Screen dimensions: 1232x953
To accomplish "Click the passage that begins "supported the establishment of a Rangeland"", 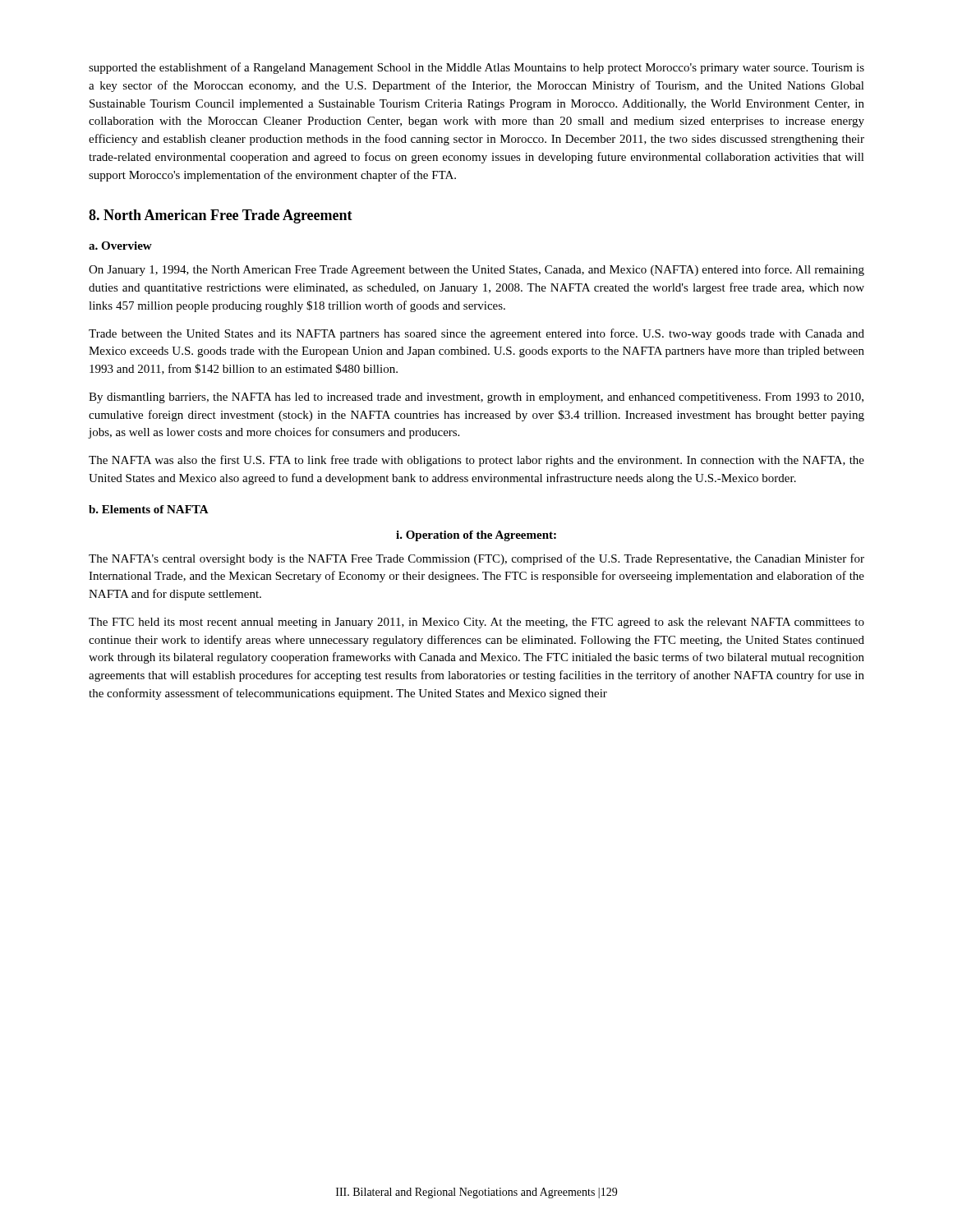I will [476, 122].
